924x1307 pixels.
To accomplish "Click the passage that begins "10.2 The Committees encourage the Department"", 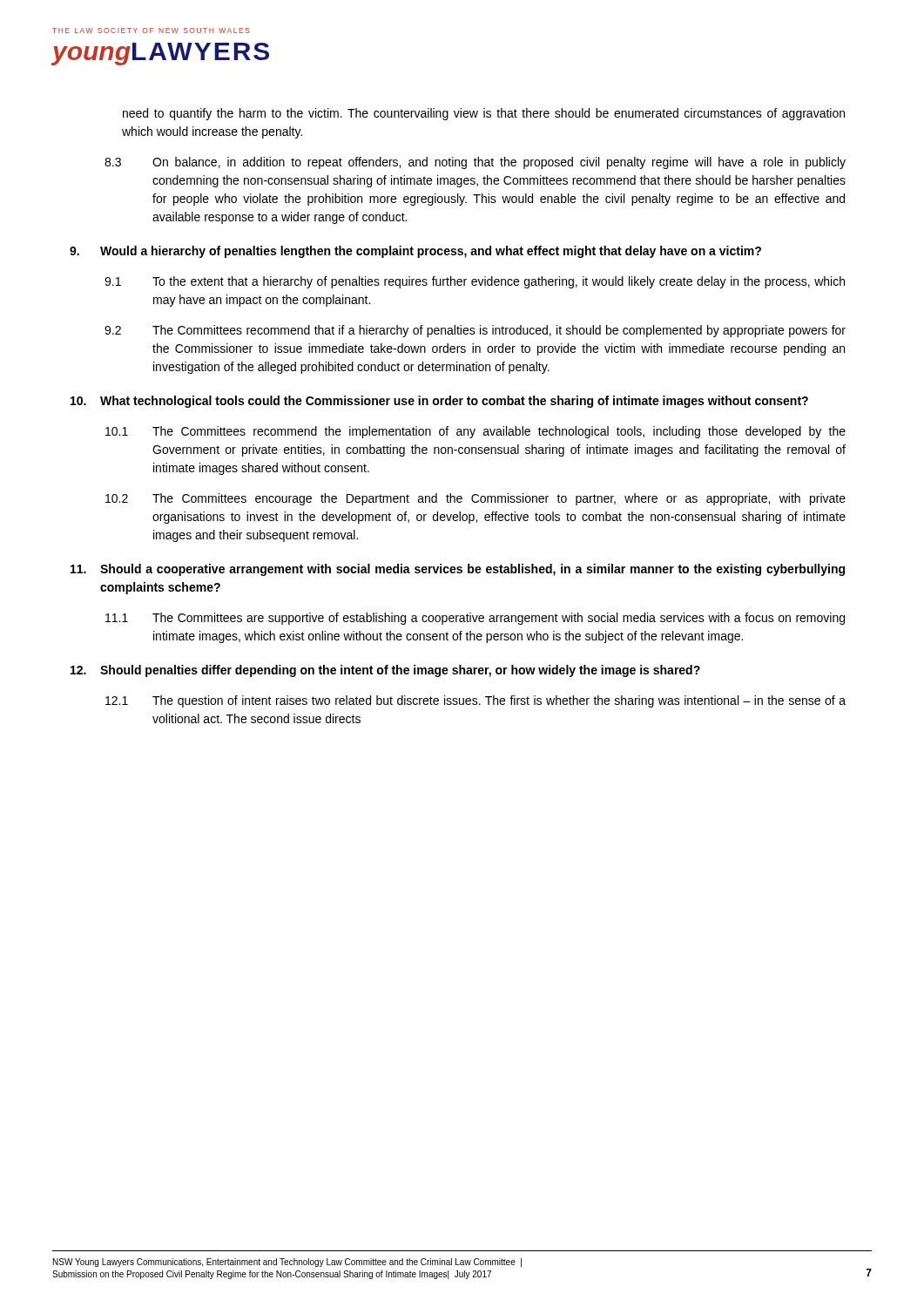I will pos(475,517).
